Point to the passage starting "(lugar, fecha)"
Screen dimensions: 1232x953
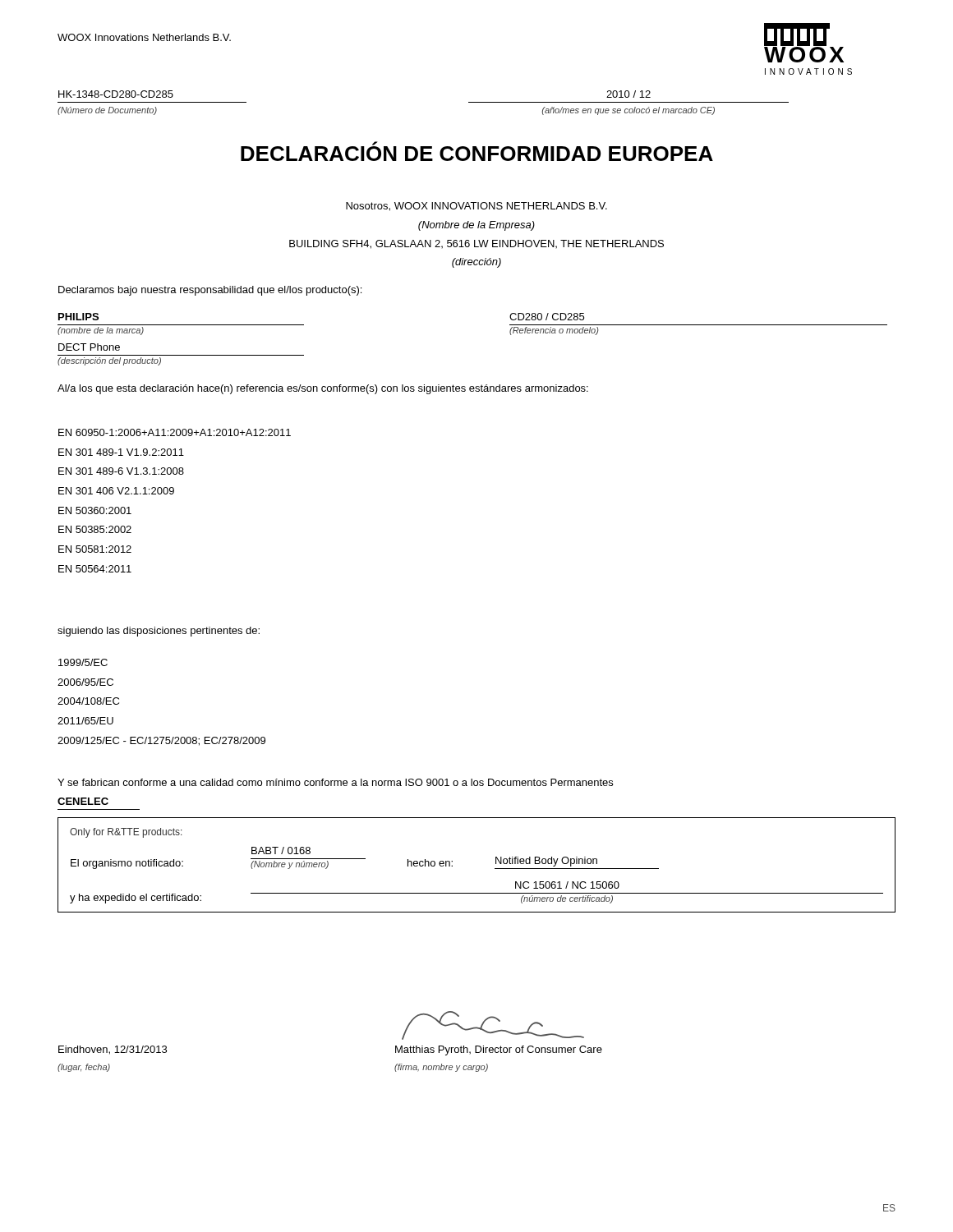(84, 1067)
